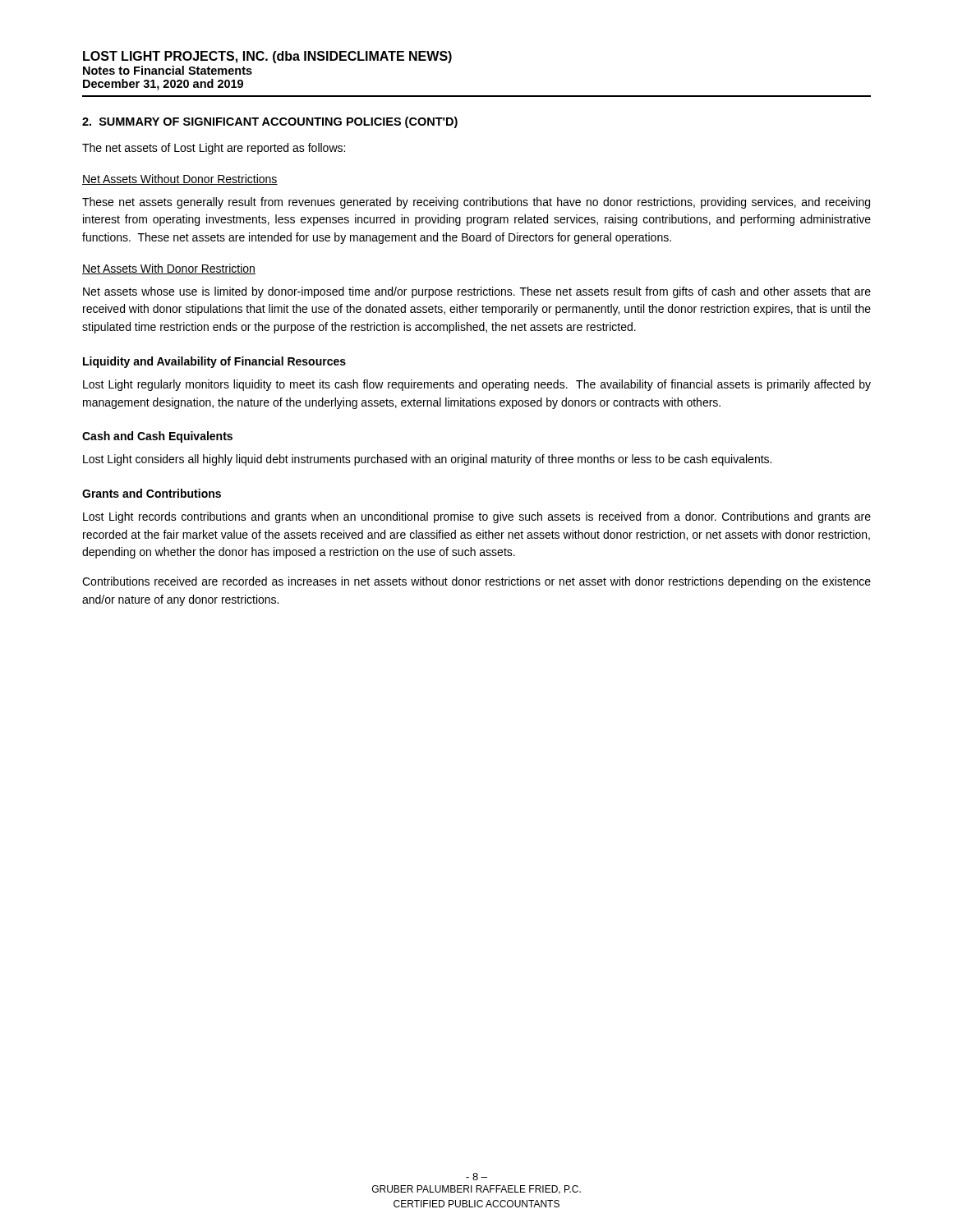Point to the text starting "Lost Light regularly"
Viewport: 953px width, 1232px height.
tap(476, 393)
